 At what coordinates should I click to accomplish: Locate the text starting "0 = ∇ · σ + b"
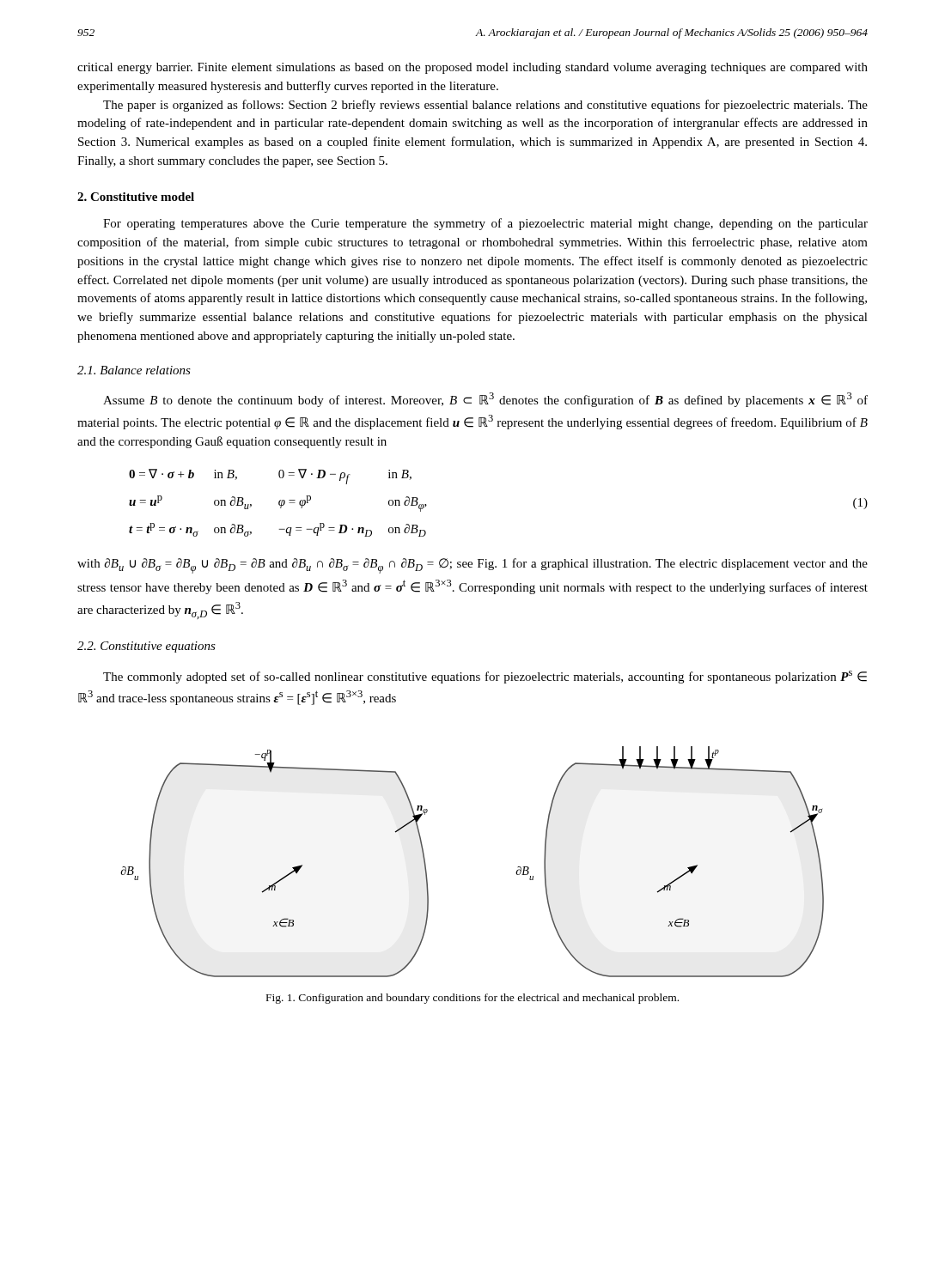152,476
